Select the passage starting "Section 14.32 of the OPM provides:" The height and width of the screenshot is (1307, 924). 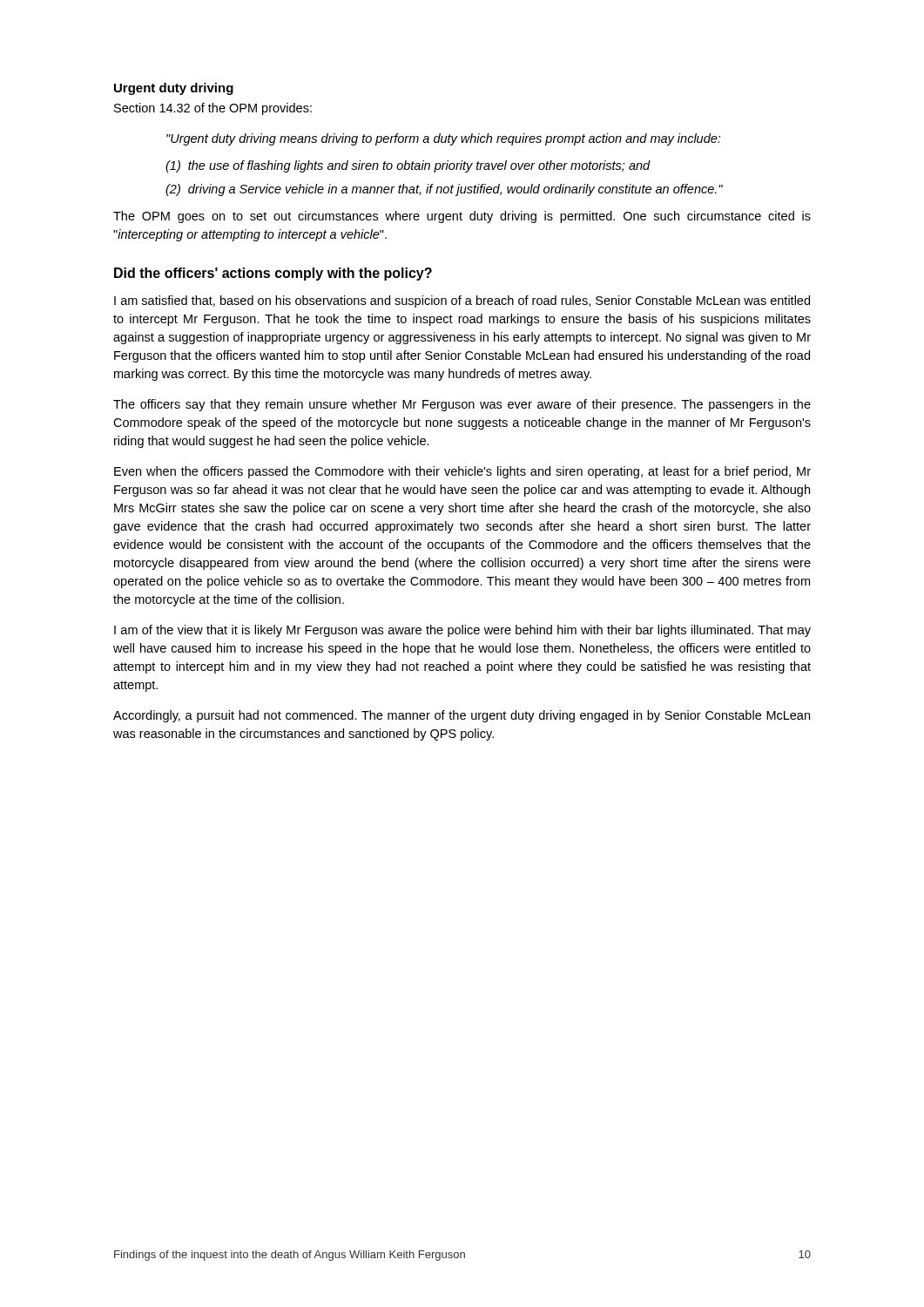coord(213,108)
